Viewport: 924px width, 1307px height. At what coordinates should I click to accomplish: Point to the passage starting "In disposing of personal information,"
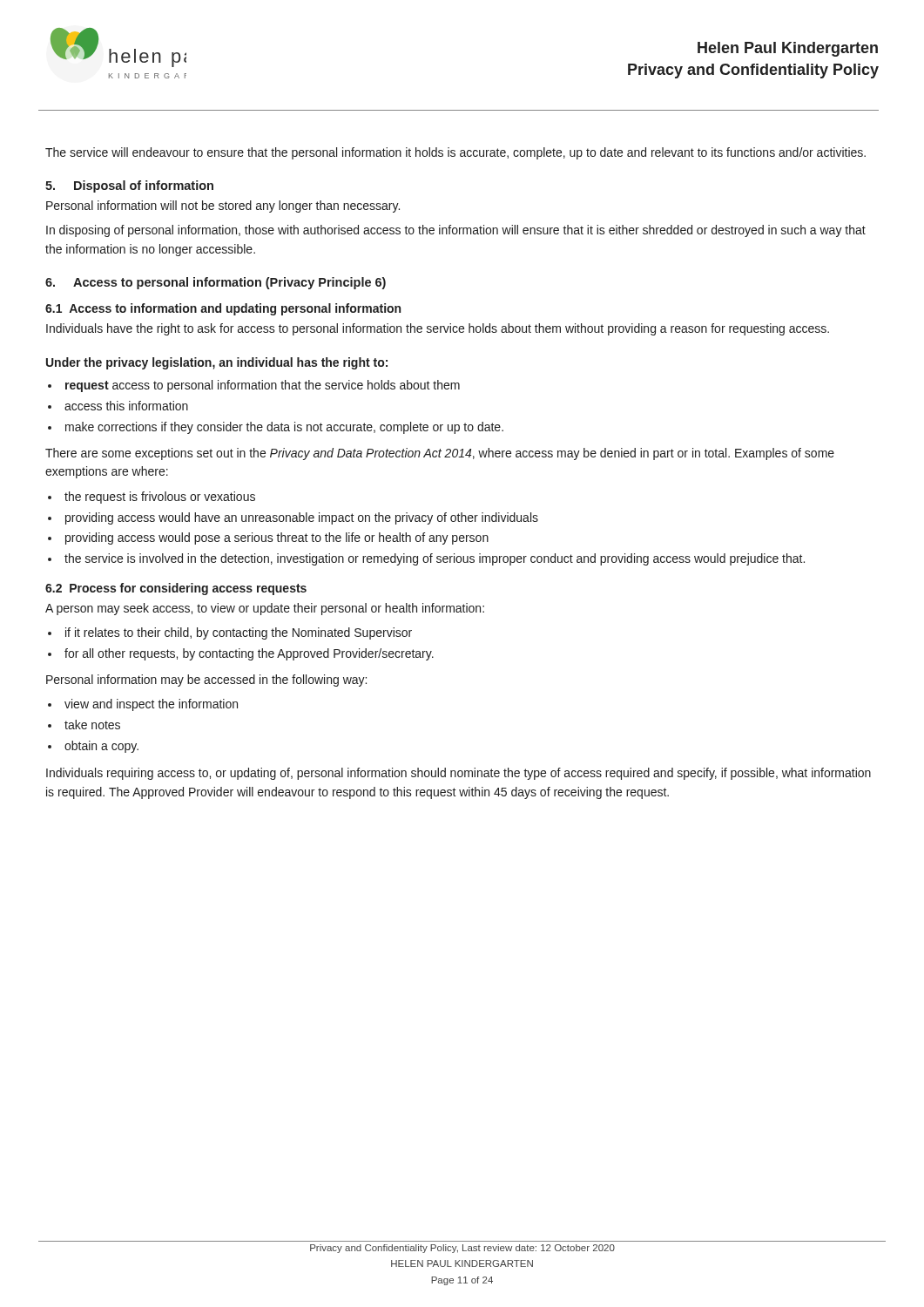[x=455, y=240]
